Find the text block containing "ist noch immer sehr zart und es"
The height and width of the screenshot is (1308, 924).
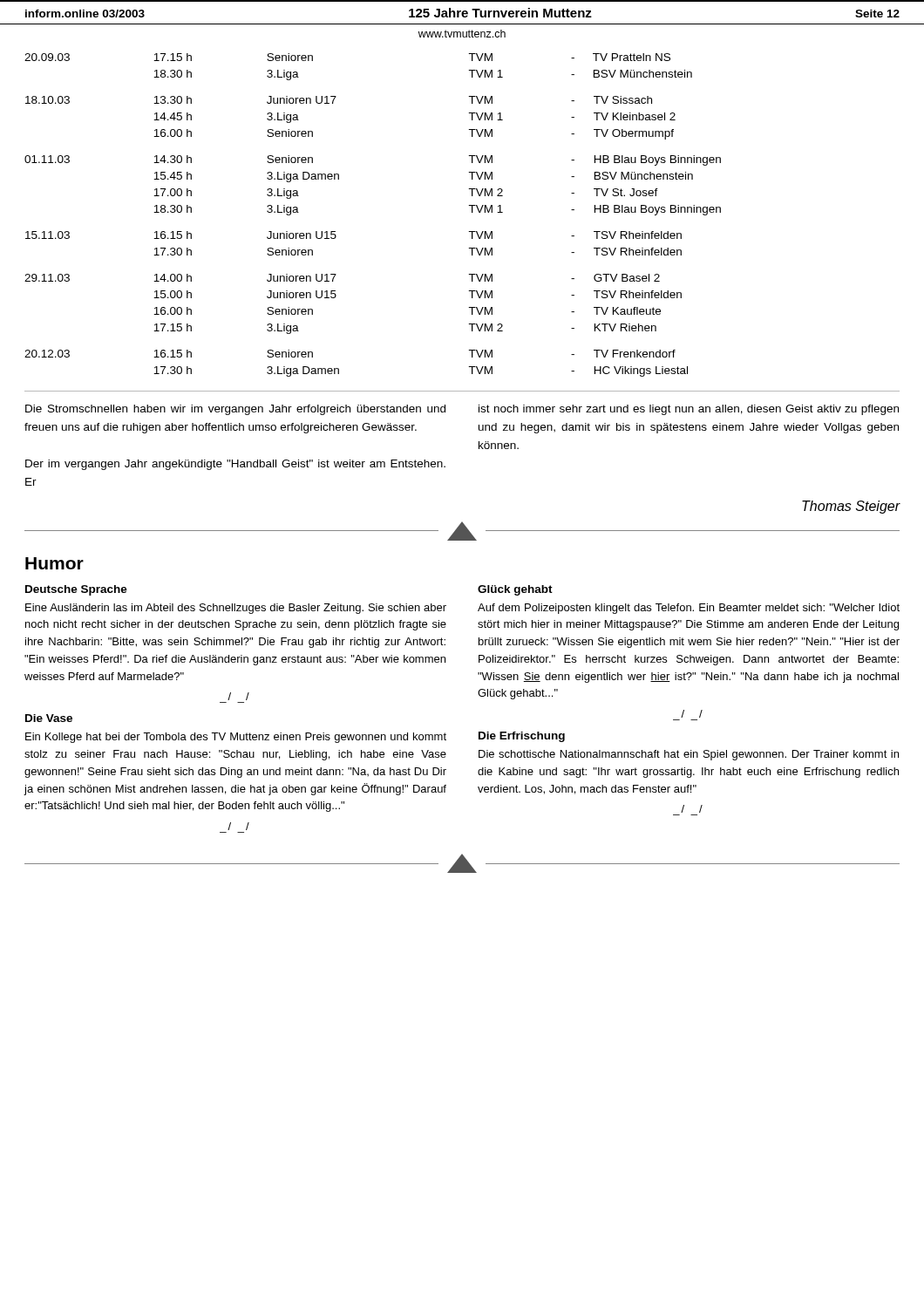point(689,427)
